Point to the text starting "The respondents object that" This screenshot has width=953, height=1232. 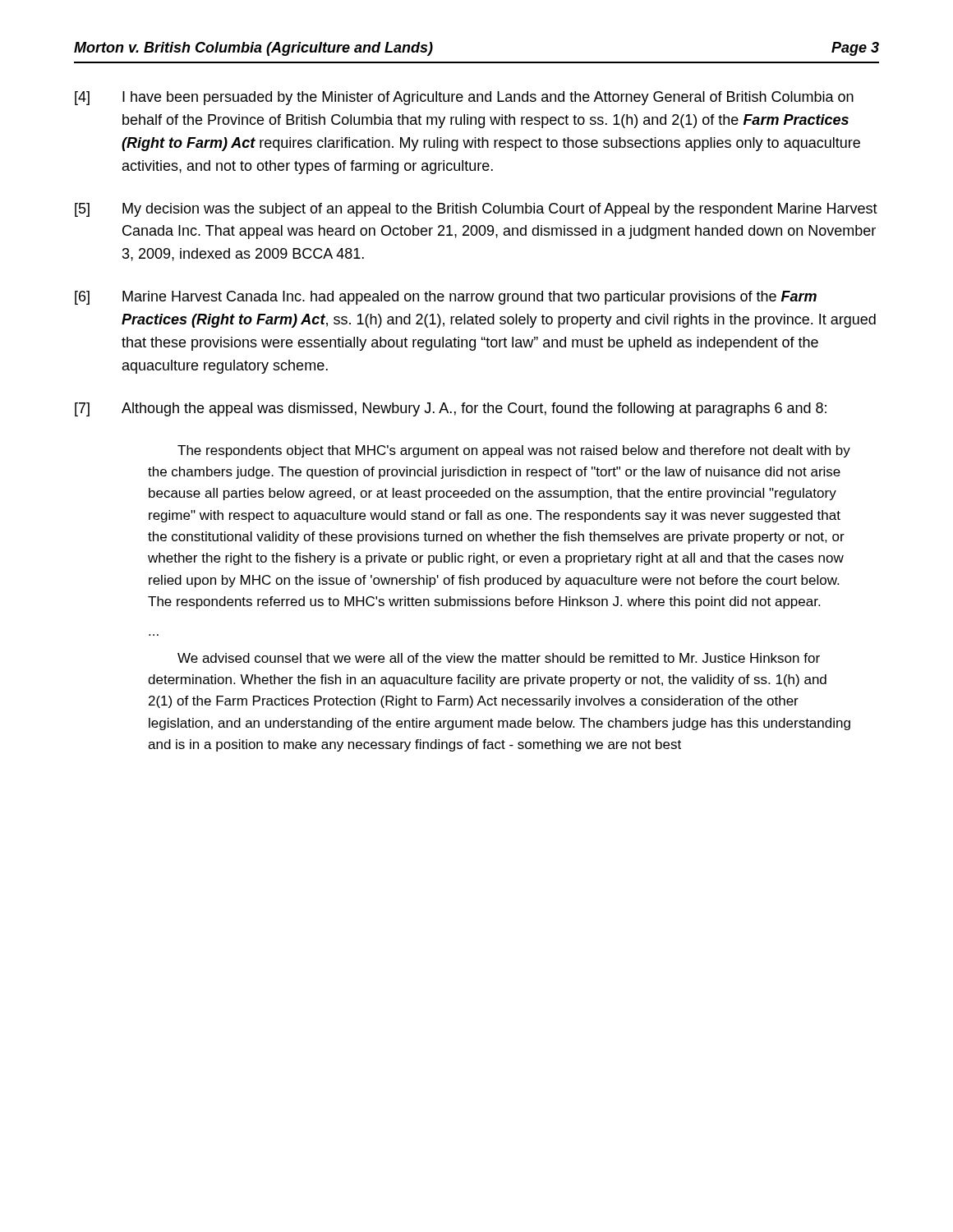(501, 598)
